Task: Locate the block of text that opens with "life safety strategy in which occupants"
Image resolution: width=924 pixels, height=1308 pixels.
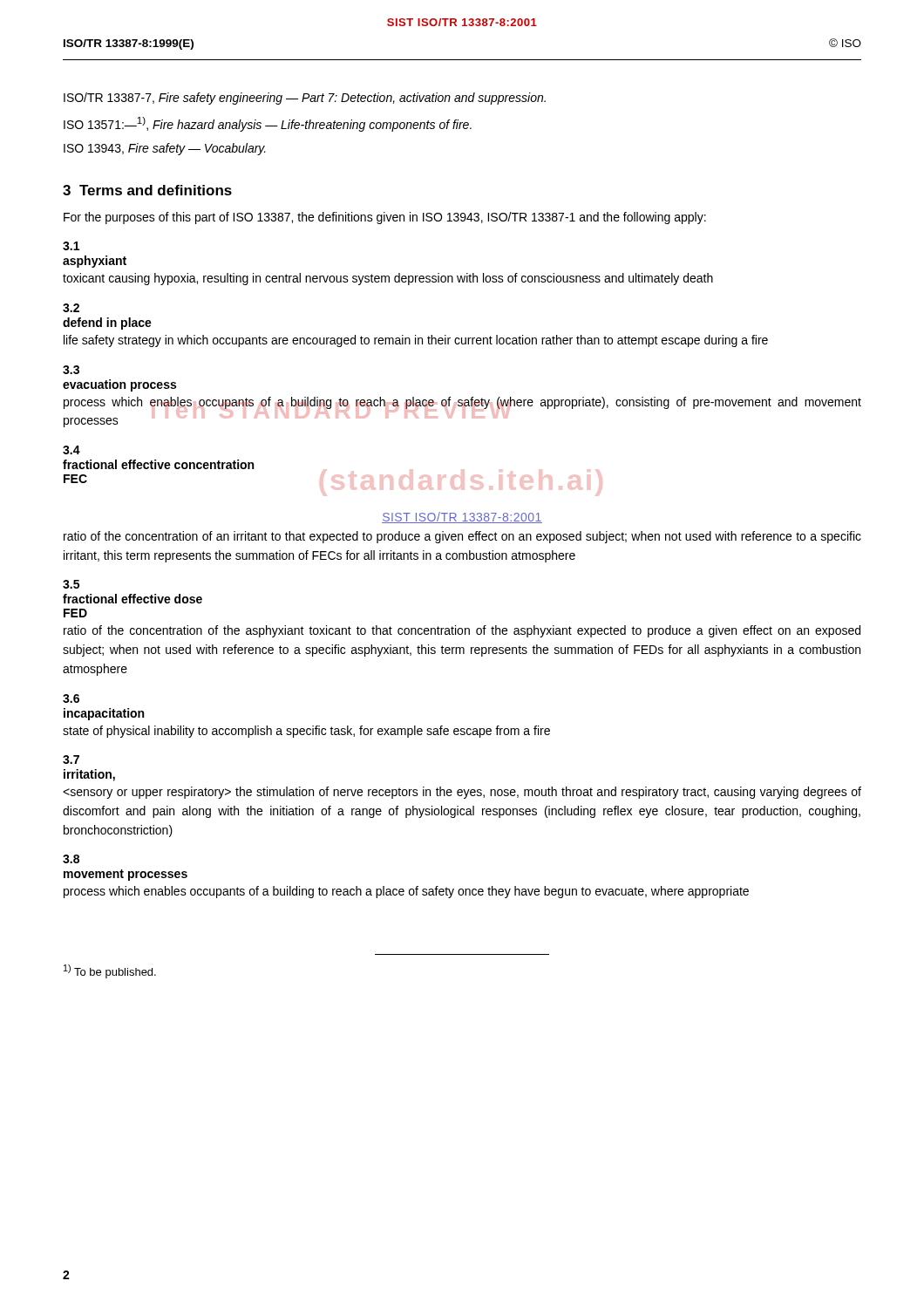Action: (x=416, y=340)
